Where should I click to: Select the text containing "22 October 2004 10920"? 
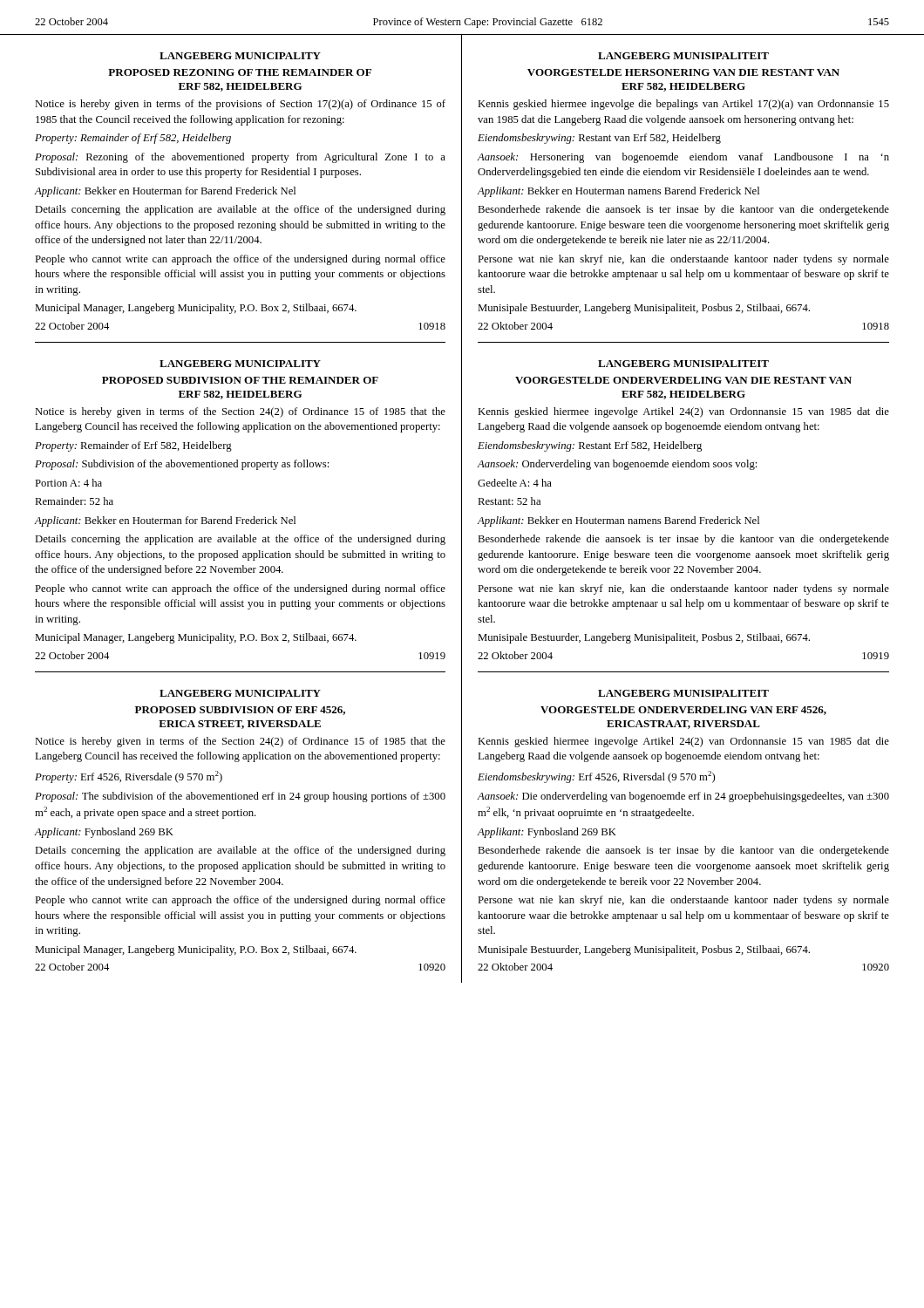[75, 967]
